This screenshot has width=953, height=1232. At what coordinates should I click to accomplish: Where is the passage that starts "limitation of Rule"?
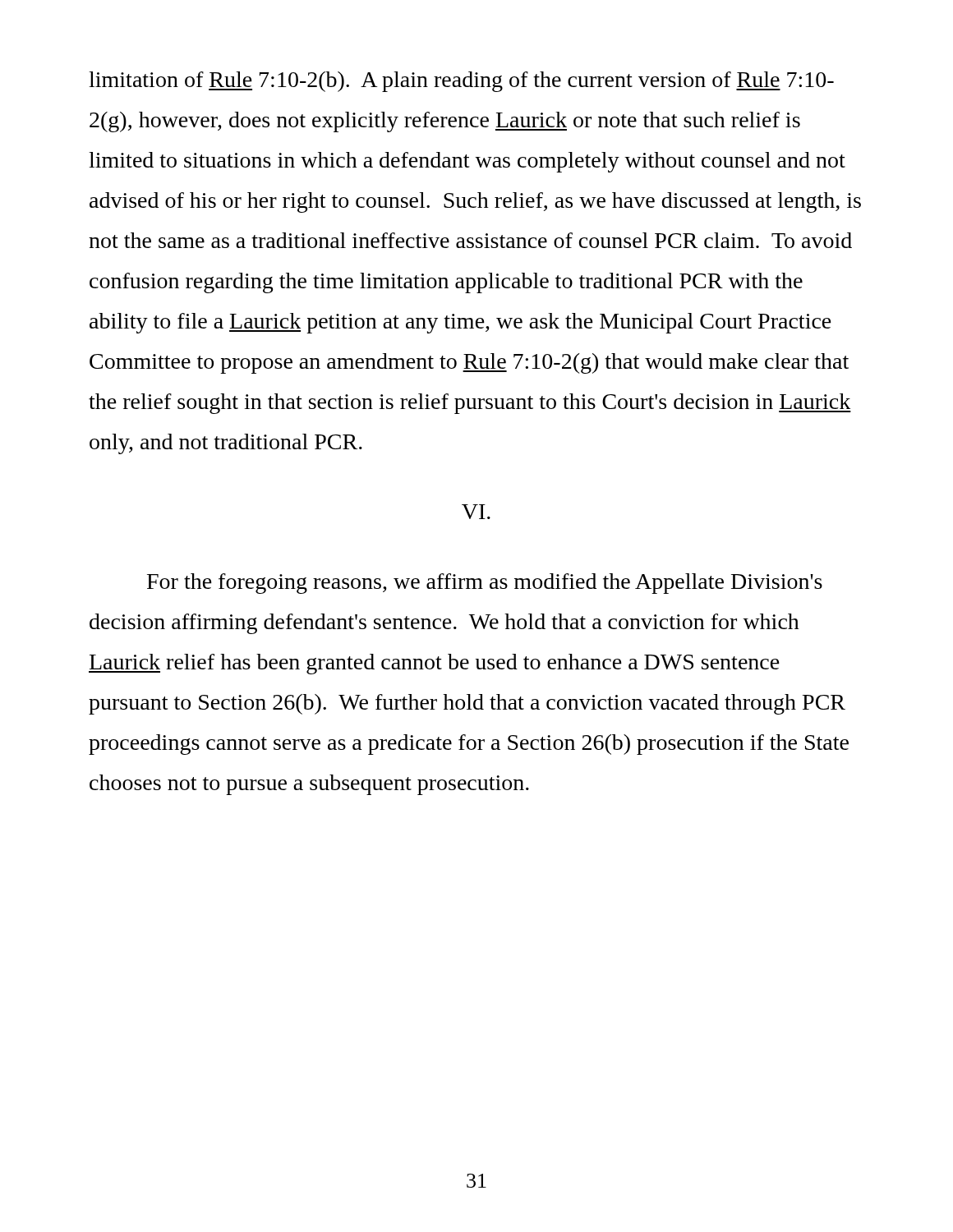coord(461,82)
